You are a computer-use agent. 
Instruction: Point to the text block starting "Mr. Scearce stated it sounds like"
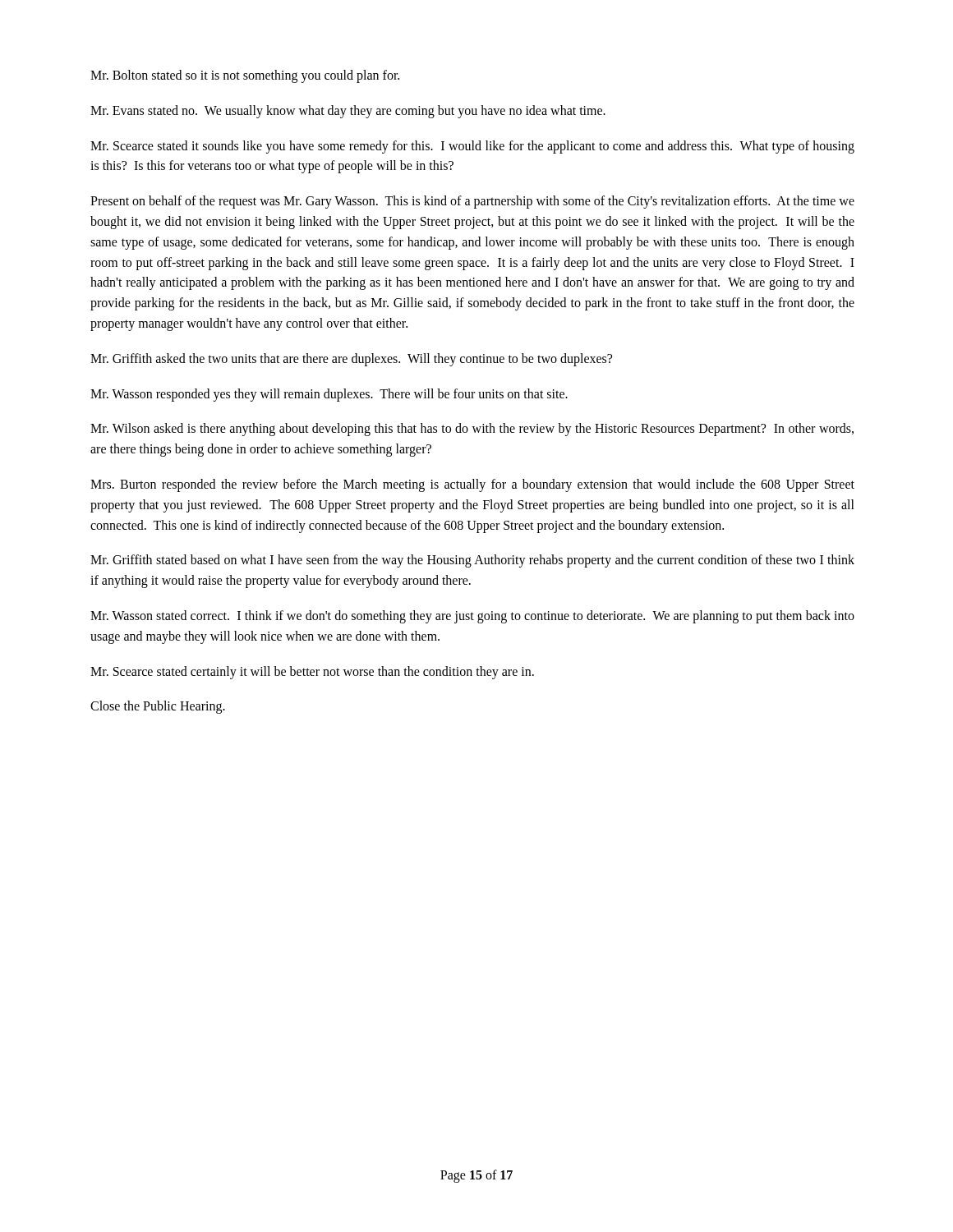tap(472, 156)
